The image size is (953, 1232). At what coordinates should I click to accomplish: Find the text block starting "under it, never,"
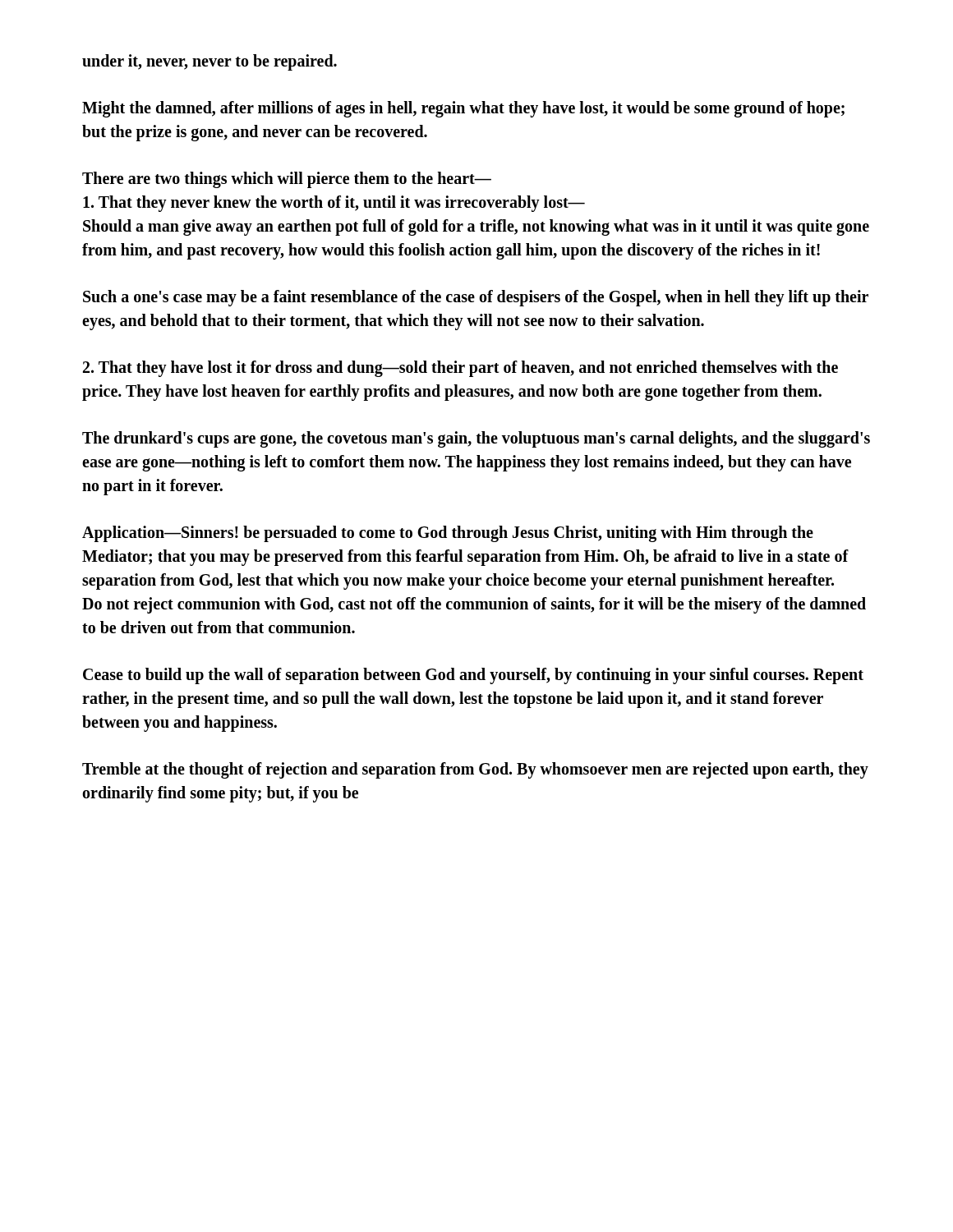(210, 61)
